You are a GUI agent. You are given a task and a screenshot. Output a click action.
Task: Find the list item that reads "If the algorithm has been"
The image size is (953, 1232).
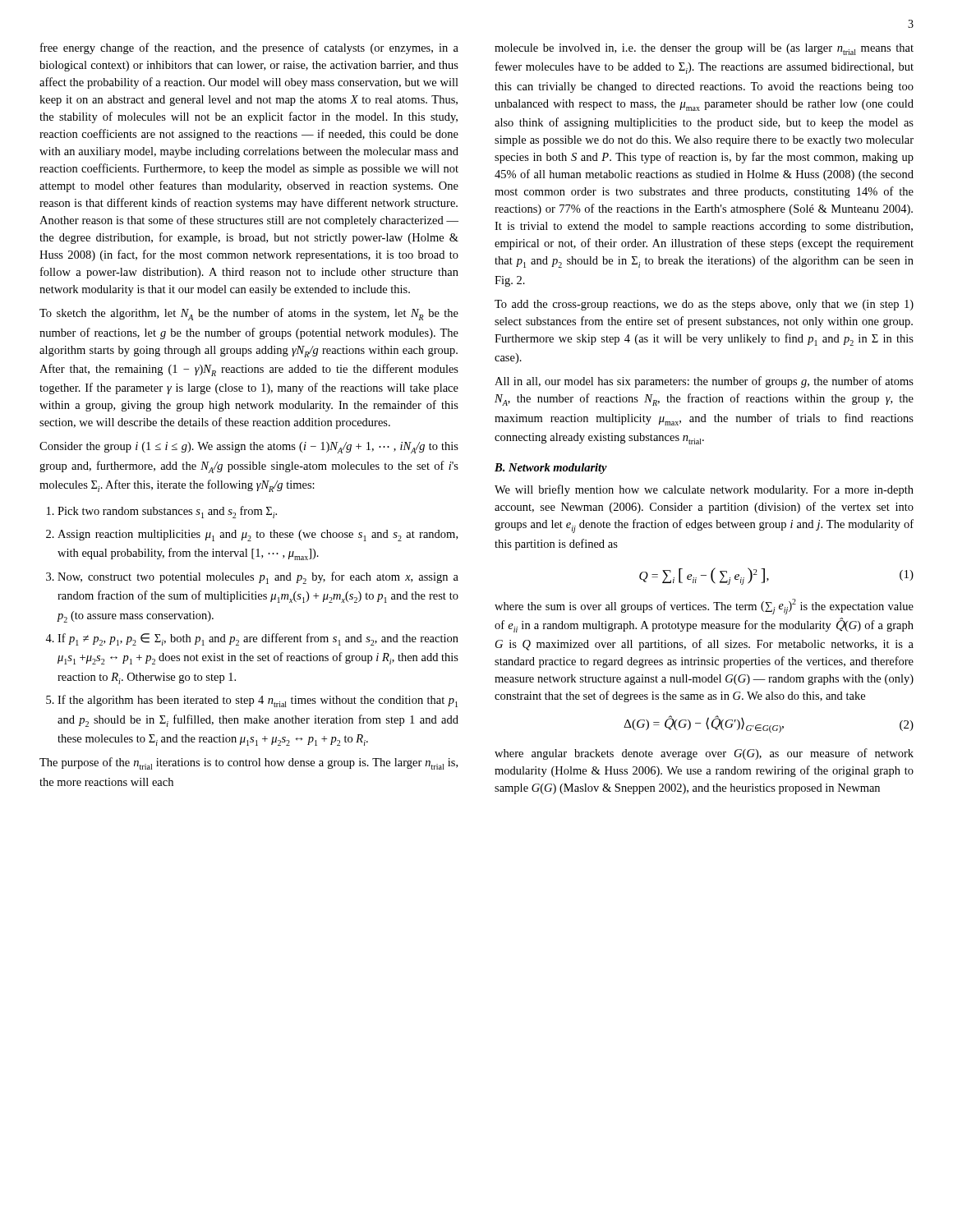(258, 720)
